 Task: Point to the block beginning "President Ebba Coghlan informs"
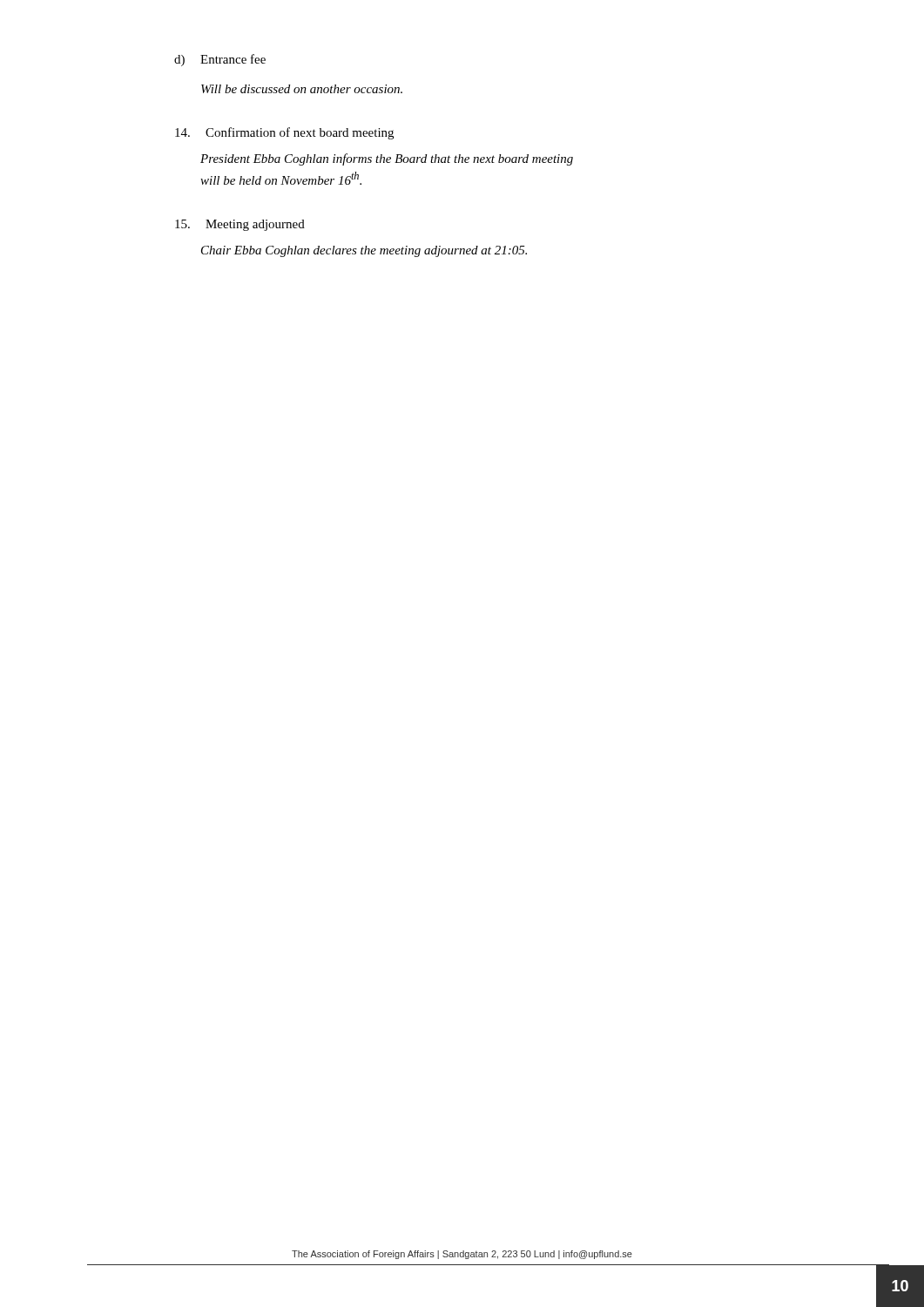point(387,169)
